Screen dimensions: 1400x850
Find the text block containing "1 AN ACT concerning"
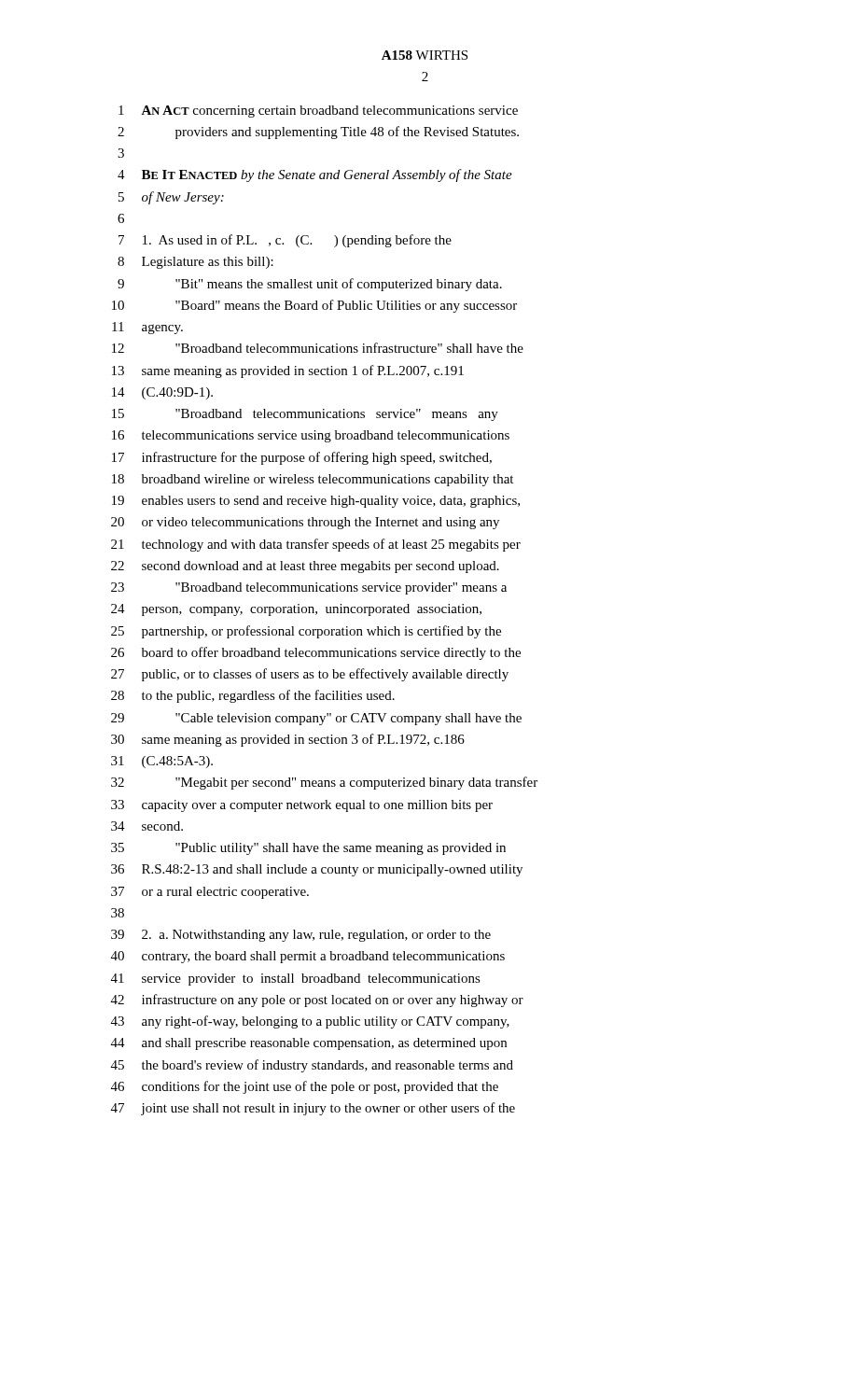(425, 609)
